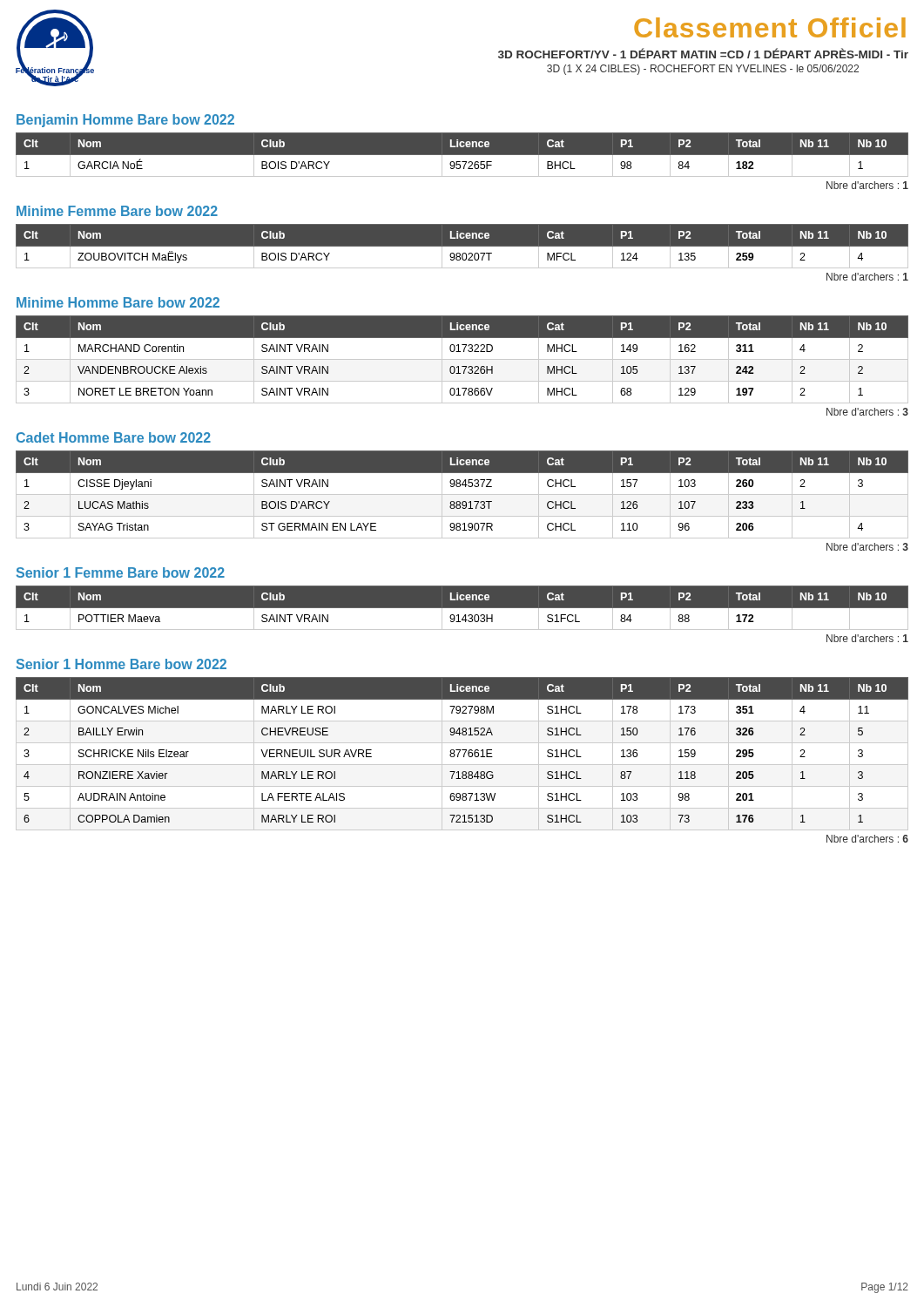
Task: Find the table that mentions "POTTIER Maeva"
Action: point(462,608)
